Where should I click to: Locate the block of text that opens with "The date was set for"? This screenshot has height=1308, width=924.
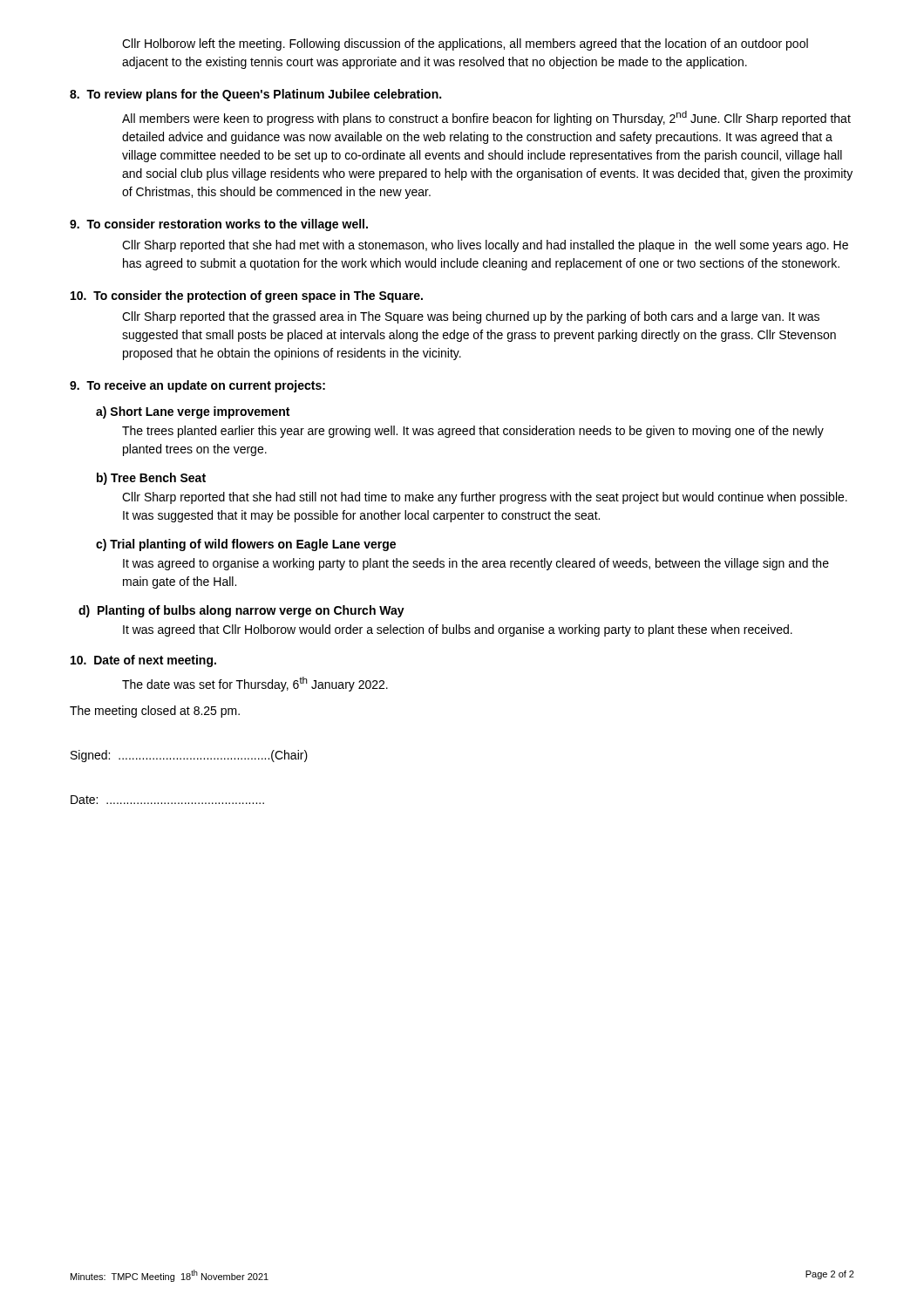255,682
